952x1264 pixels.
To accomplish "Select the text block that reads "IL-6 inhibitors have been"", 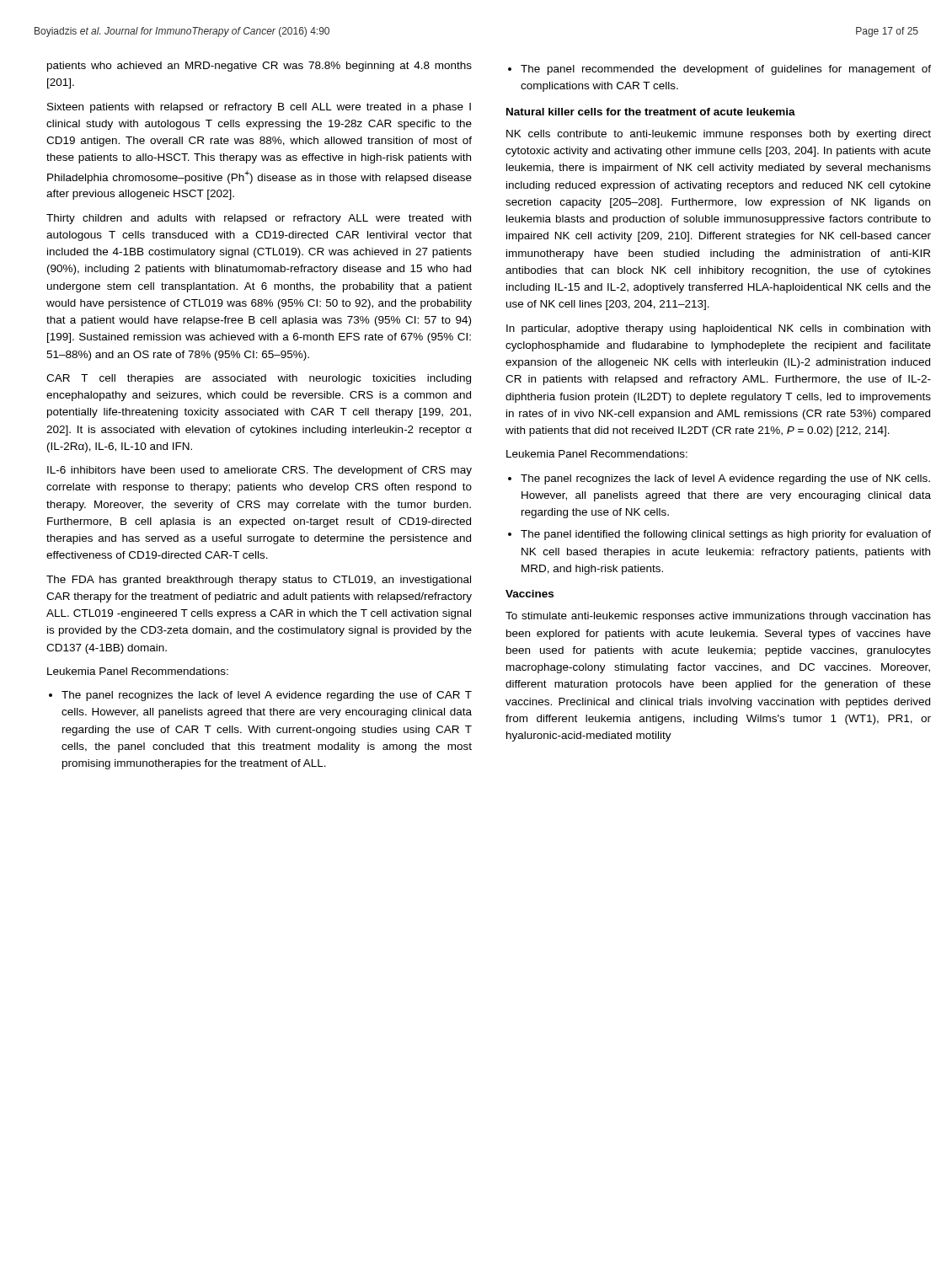I will pyautogui.click(x=259, y=513).
